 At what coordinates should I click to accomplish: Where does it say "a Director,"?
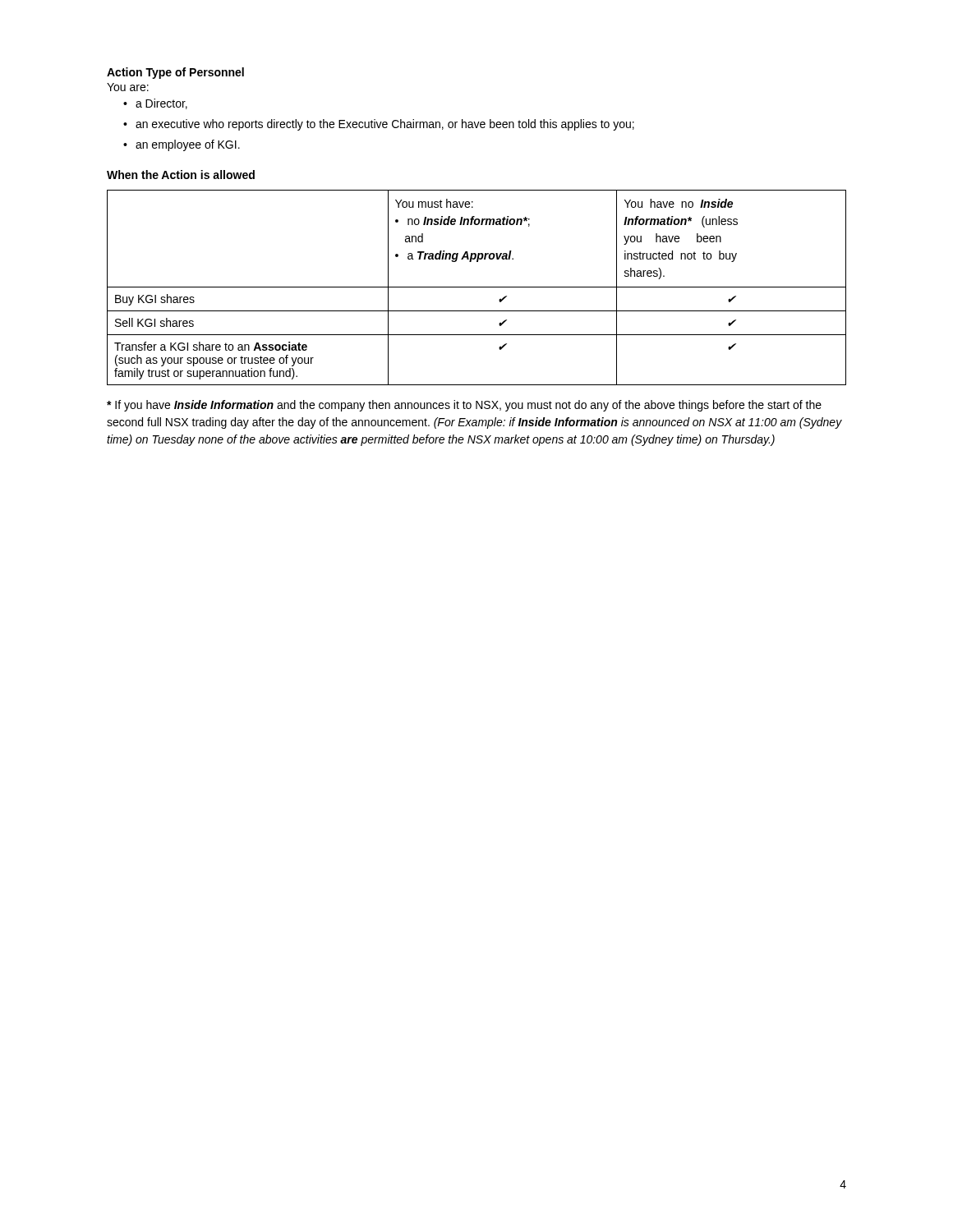point(162,103)
